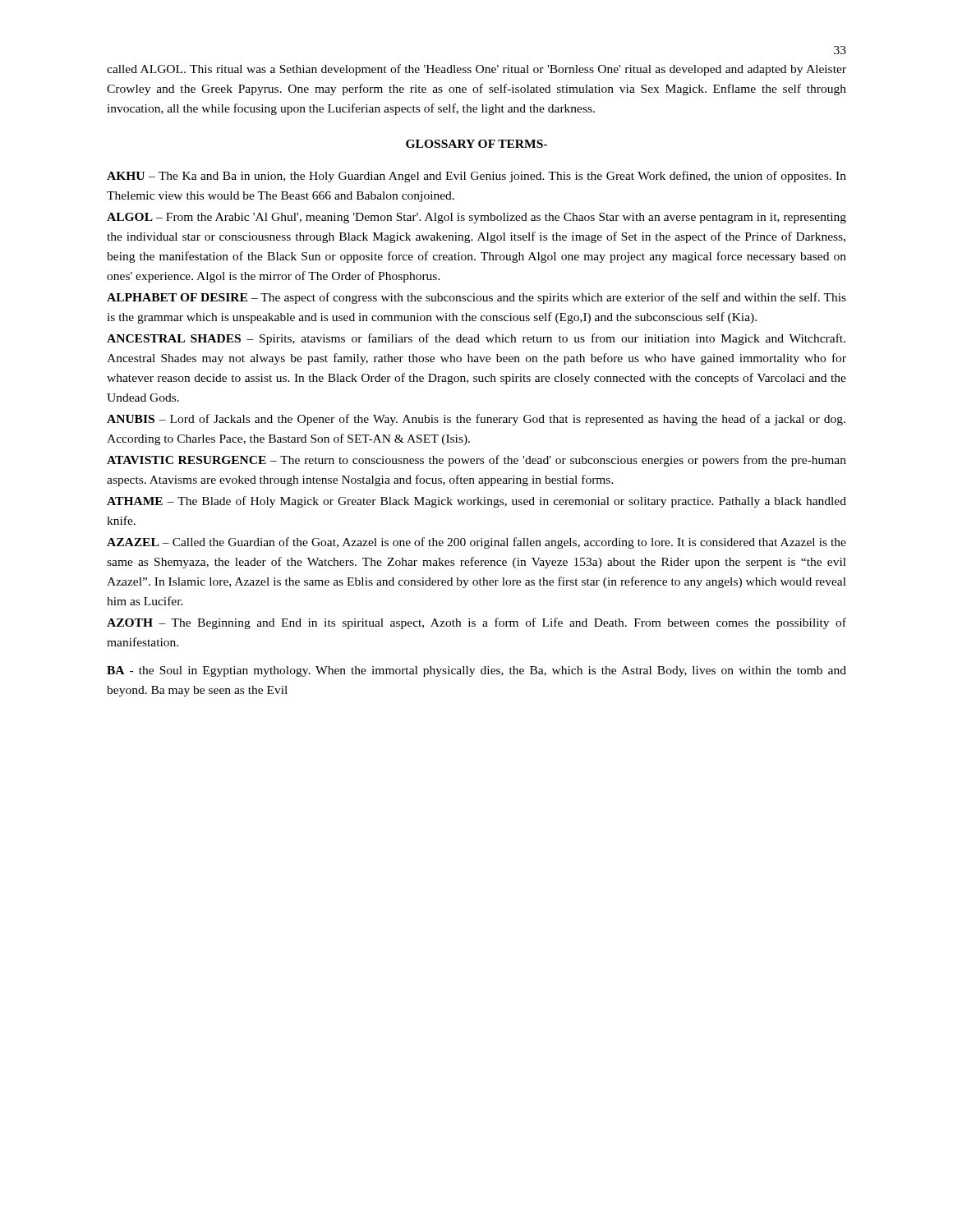The image size is (953, 1232).
Task: Find the text starting "ALGOL – From the"
Action: tap(476, 246)
